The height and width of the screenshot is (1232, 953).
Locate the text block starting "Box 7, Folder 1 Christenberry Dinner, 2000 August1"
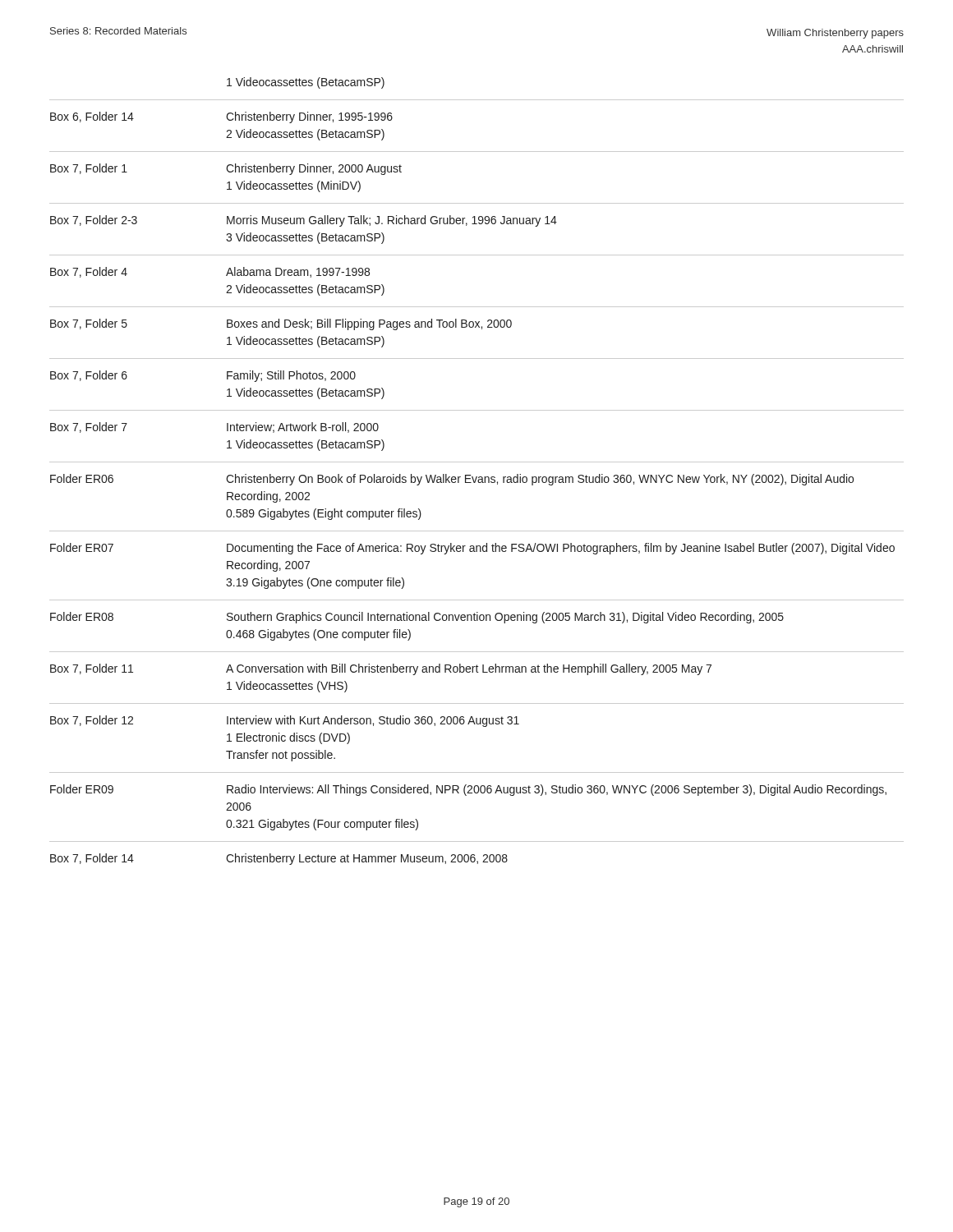226,169
